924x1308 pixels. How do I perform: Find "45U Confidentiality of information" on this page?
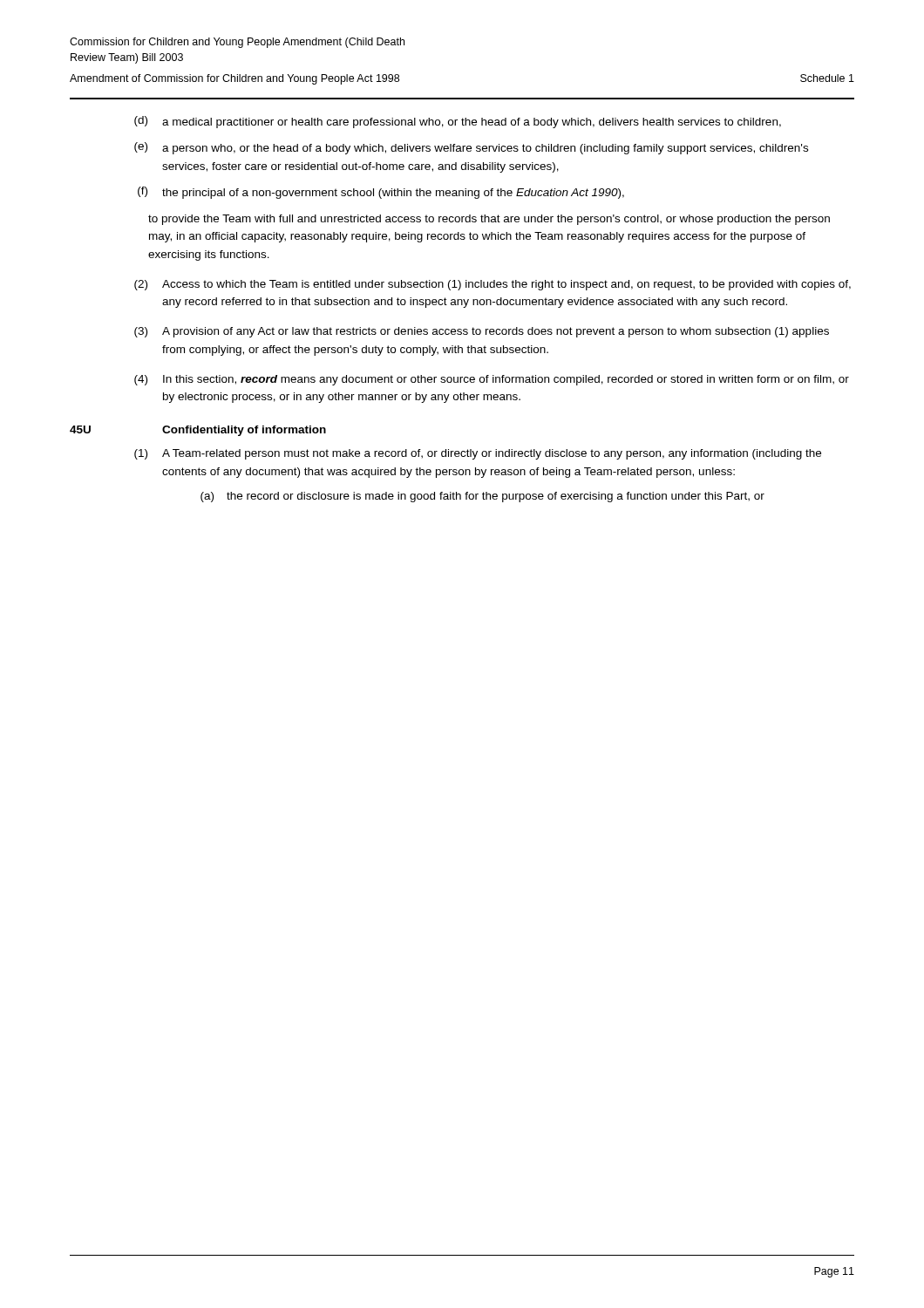coord(198,430)
